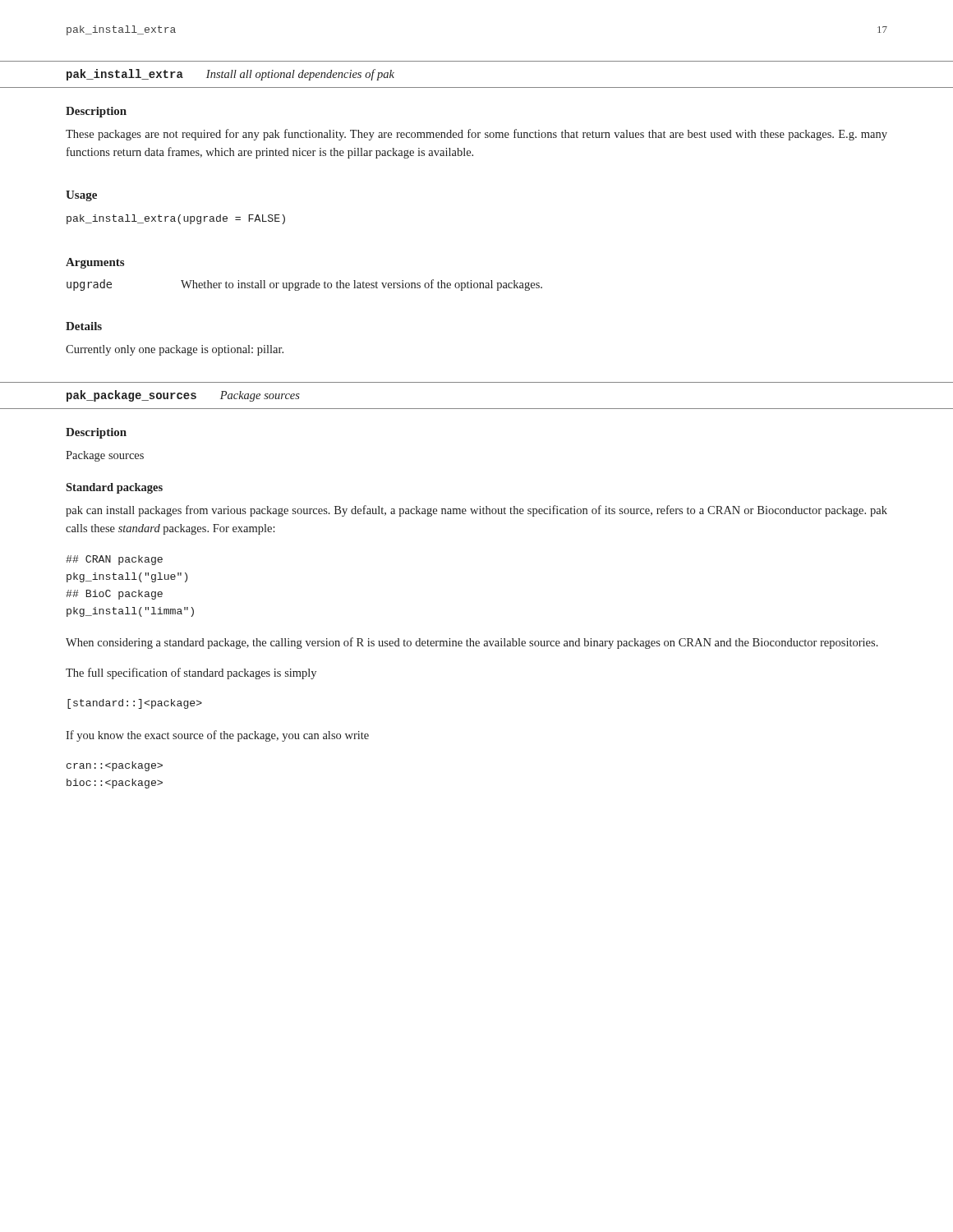Viewport: 953px width, 1232px height.
Task: Point to the text starting "pak can install packages from various package sources."
Action: tap(476, 519)
